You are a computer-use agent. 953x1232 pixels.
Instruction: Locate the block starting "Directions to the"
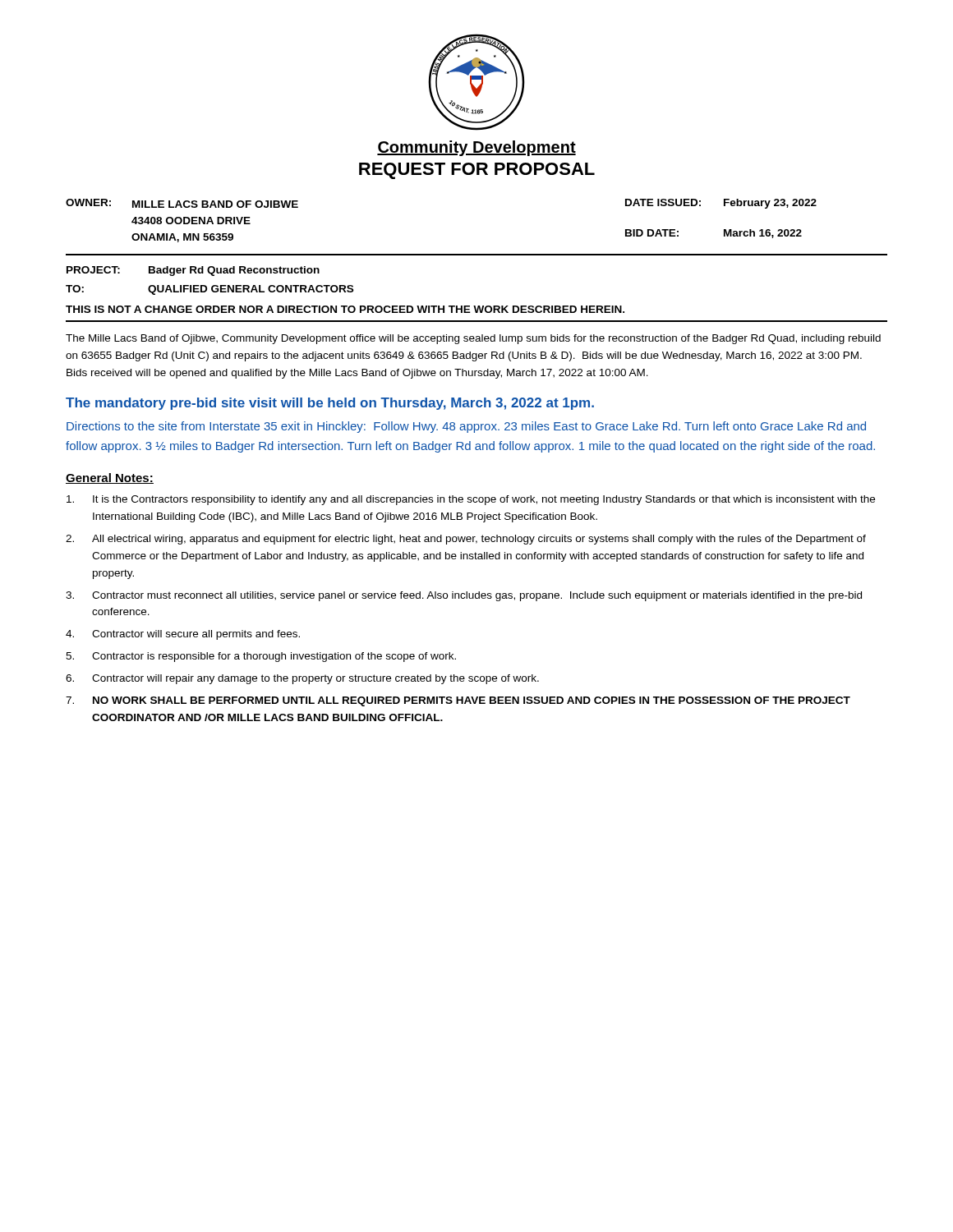(x=471, y=436)
